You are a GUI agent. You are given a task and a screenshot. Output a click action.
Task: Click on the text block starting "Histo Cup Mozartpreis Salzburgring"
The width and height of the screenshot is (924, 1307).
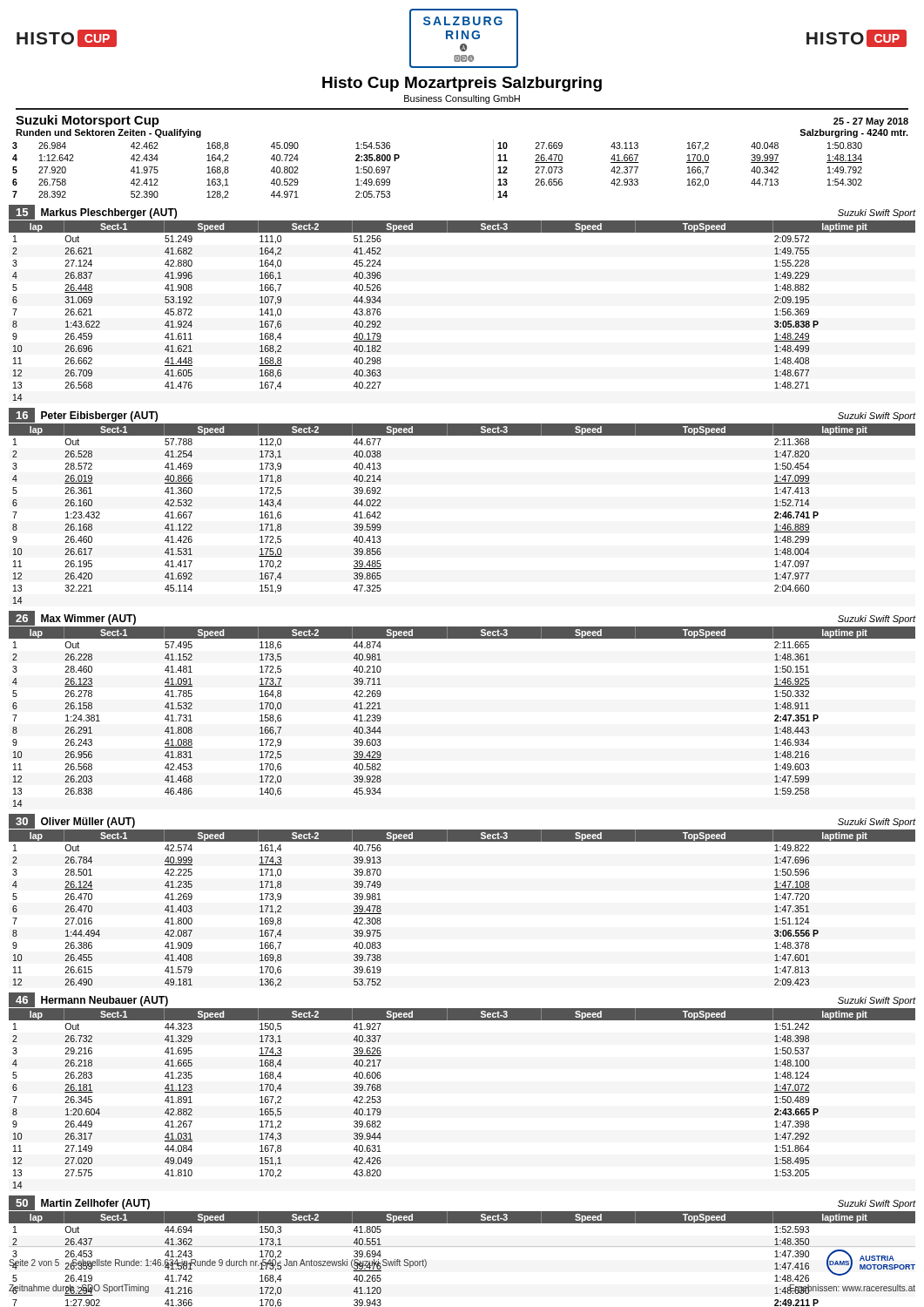point(462,82)
